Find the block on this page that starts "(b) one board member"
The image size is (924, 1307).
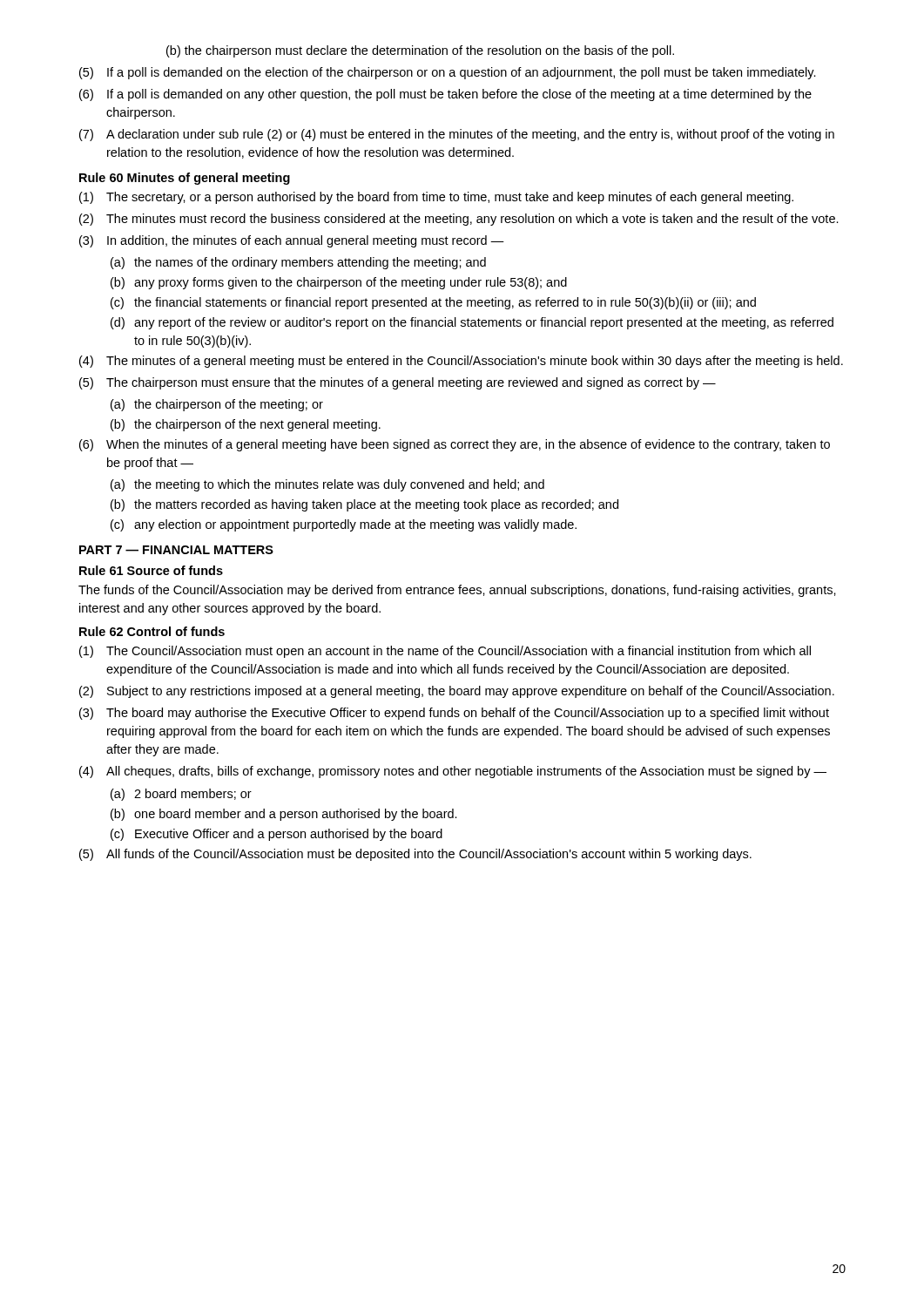click(284, 815)
